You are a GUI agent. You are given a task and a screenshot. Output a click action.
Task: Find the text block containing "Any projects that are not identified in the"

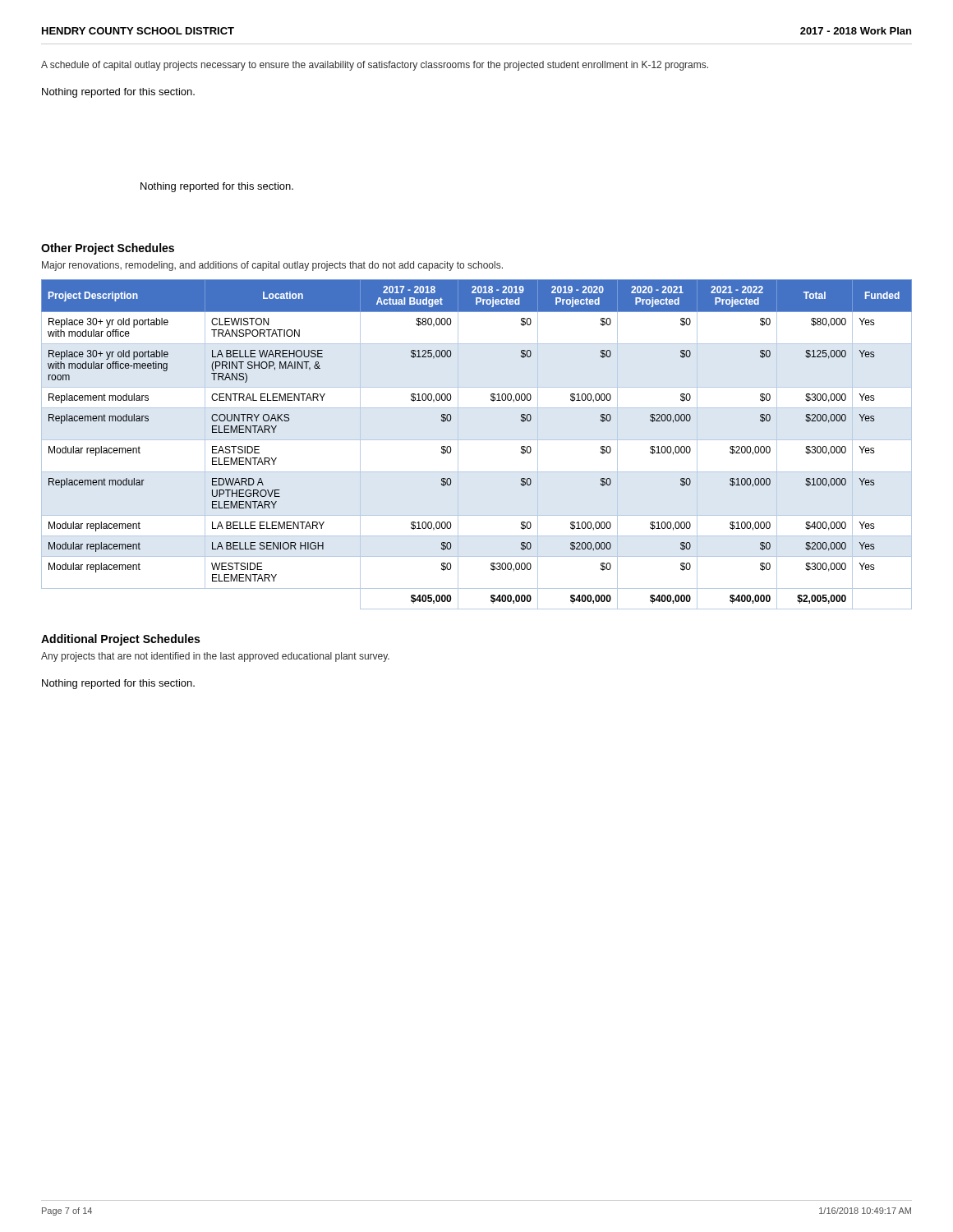coord(216,656)
